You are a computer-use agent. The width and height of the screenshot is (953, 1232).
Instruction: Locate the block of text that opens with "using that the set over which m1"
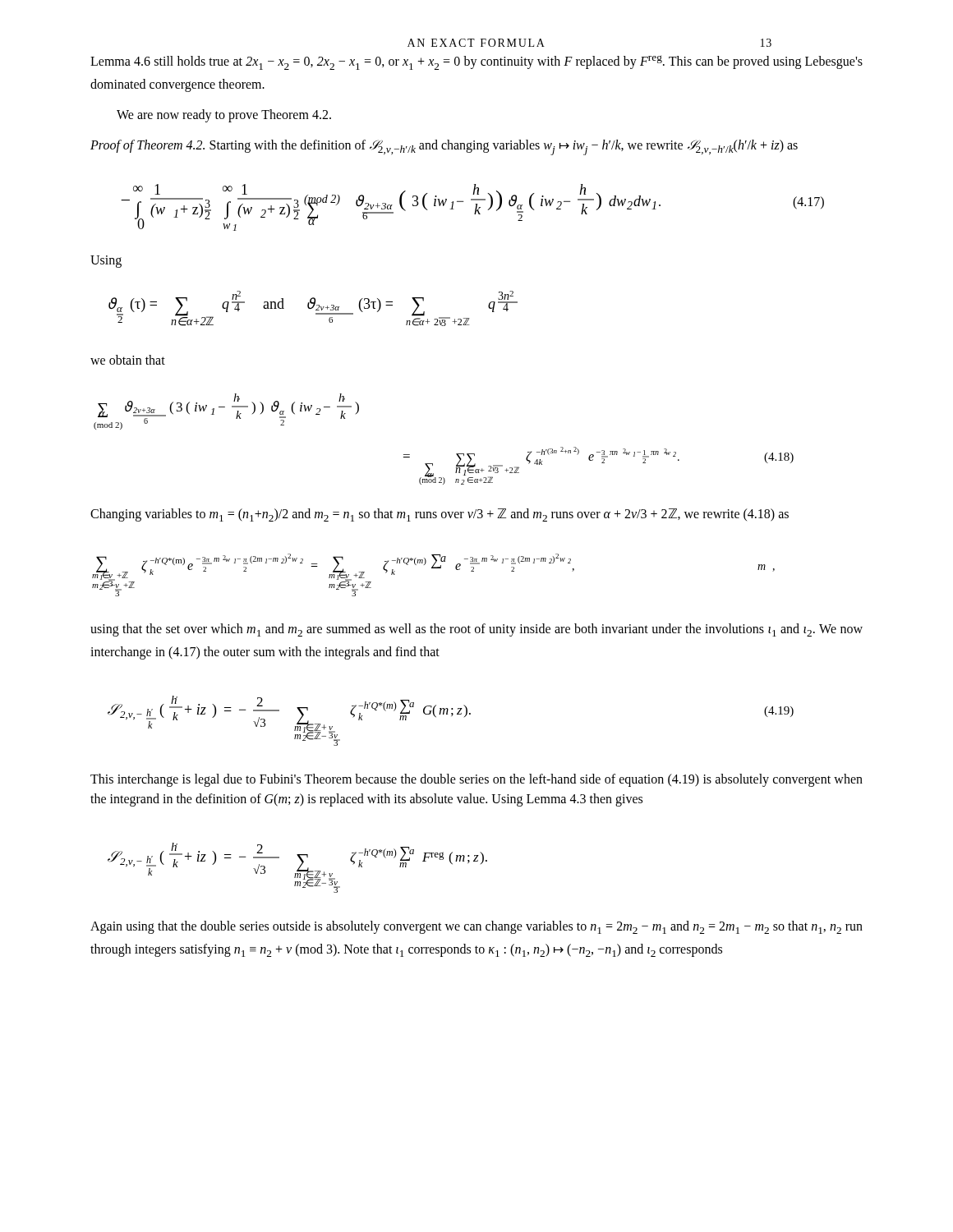476,641
